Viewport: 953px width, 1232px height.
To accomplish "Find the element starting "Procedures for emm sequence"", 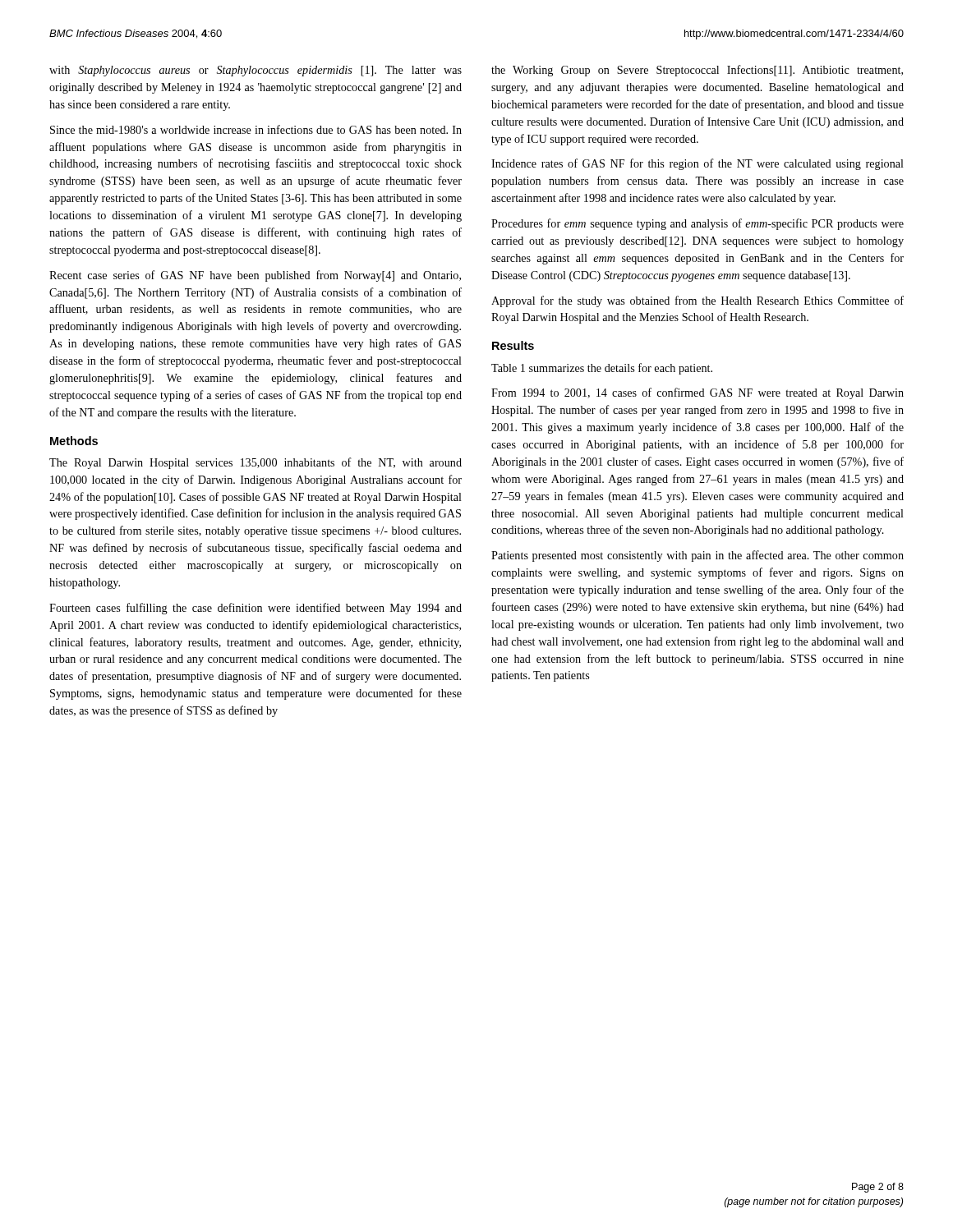I will pos(698,249).
